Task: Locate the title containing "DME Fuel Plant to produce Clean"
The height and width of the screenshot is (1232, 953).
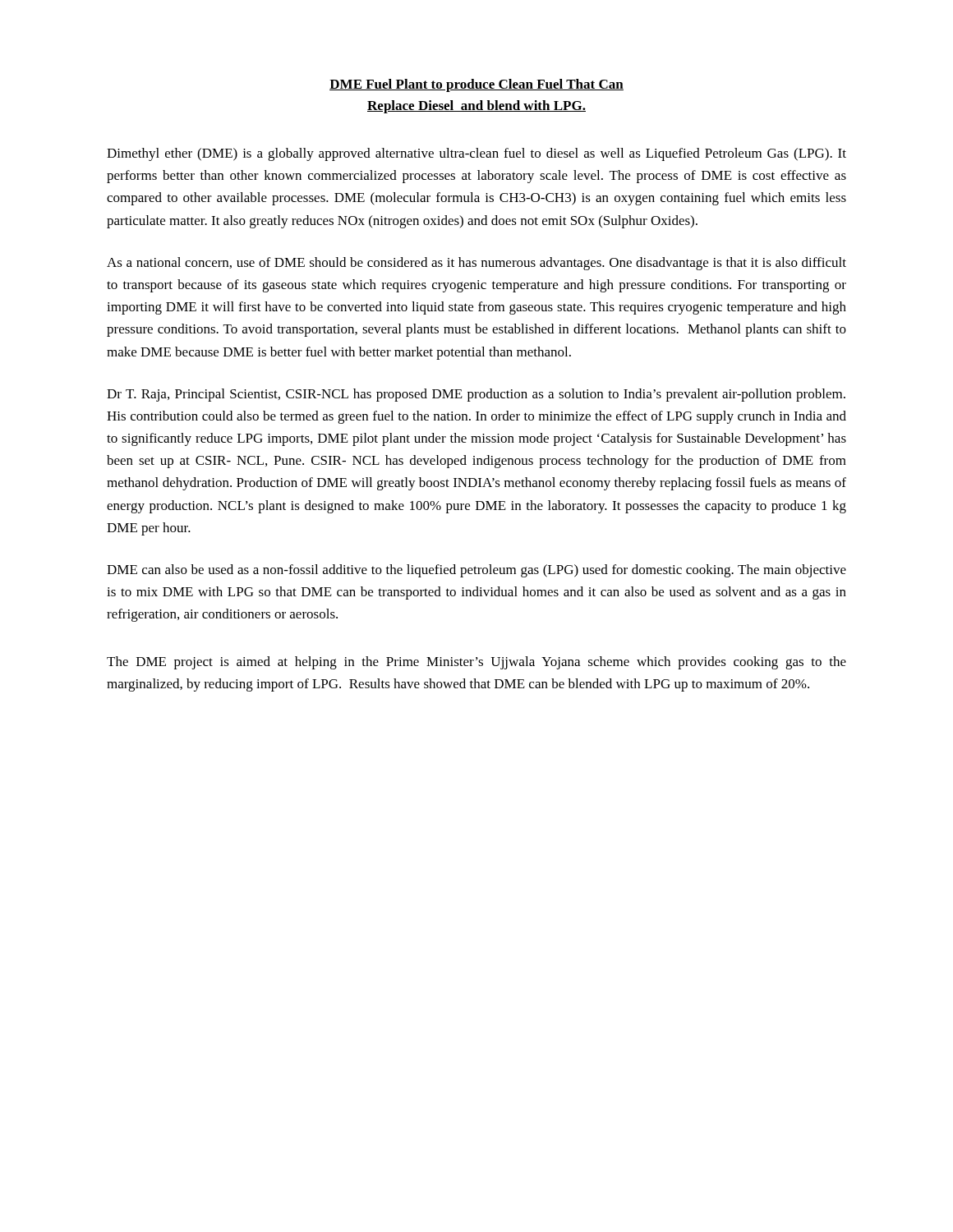Action: tap(476, 95)
